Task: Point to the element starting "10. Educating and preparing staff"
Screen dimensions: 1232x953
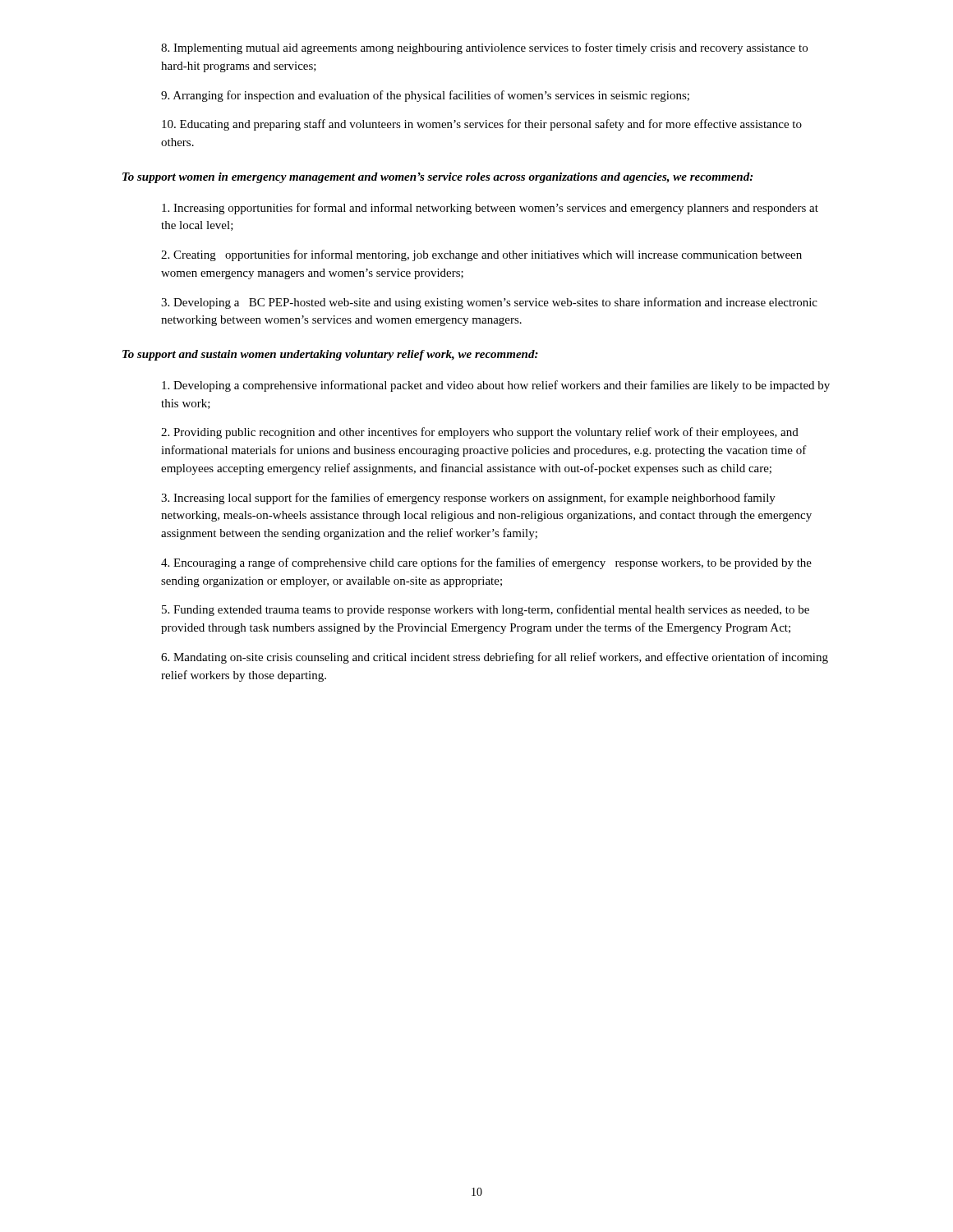Action: point(496,134)
